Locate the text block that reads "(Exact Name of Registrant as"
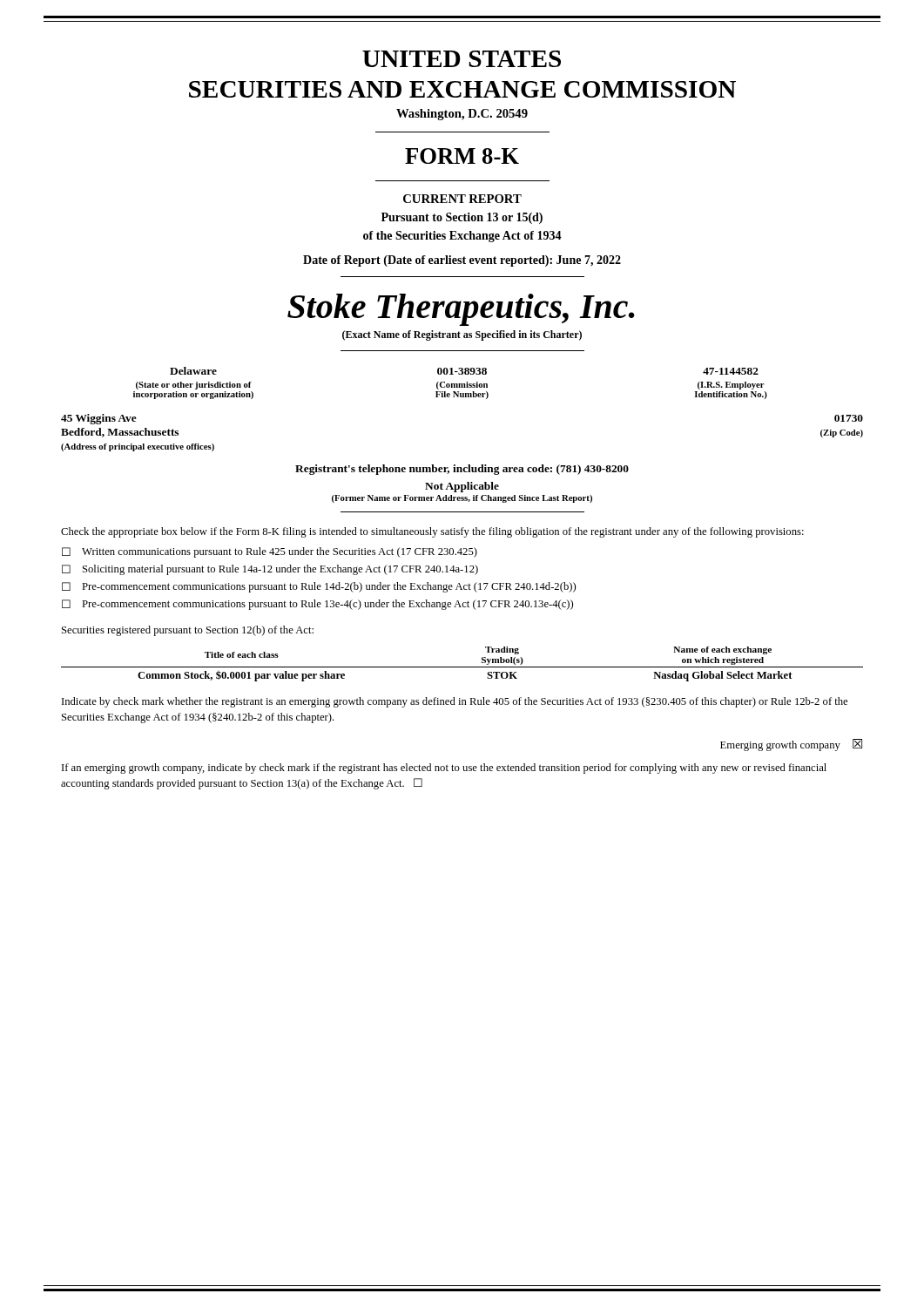This screenshot has width=924, height=1307. [462, 335]
